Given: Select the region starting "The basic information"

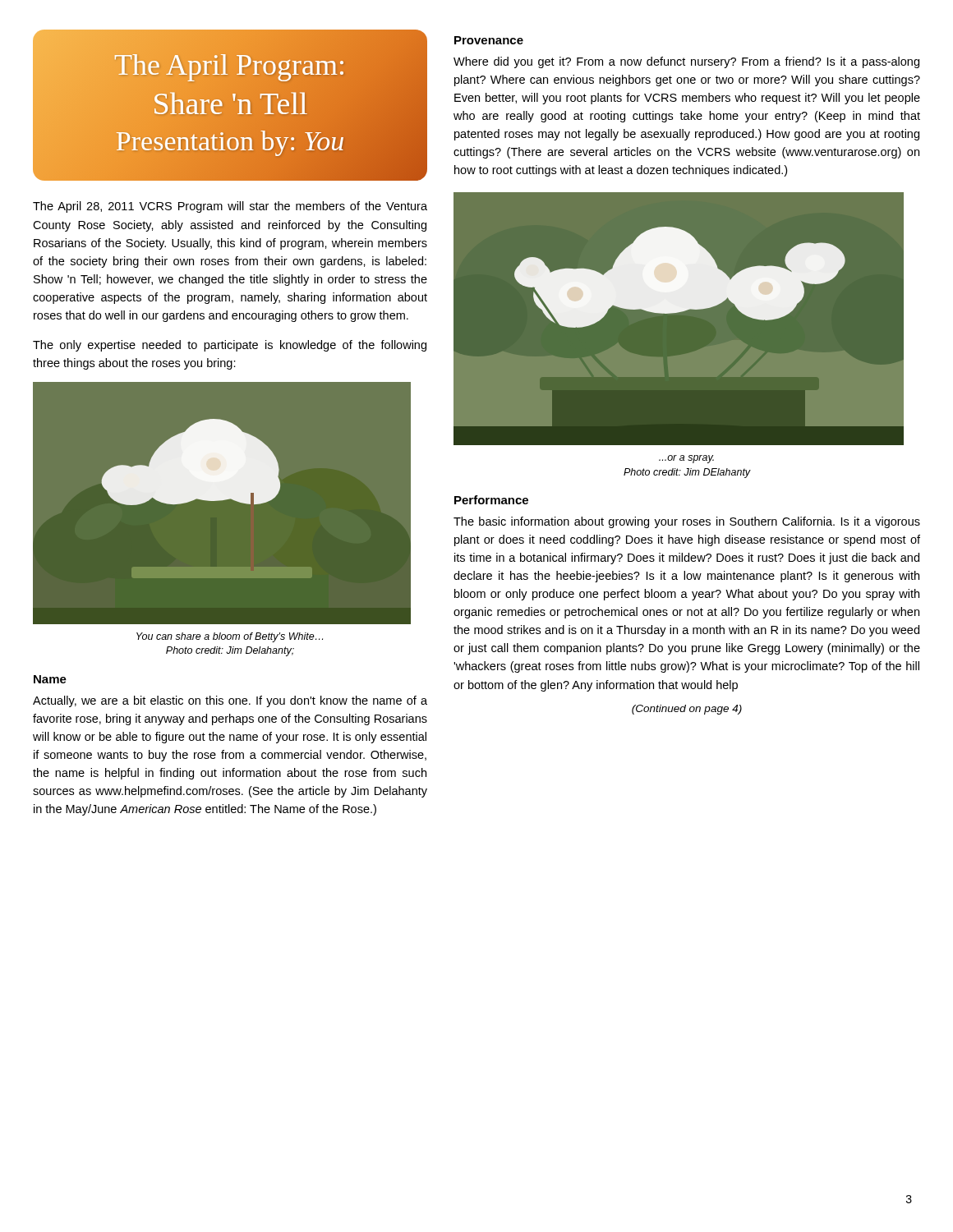Looking at the screenshot, I should 687,603.
